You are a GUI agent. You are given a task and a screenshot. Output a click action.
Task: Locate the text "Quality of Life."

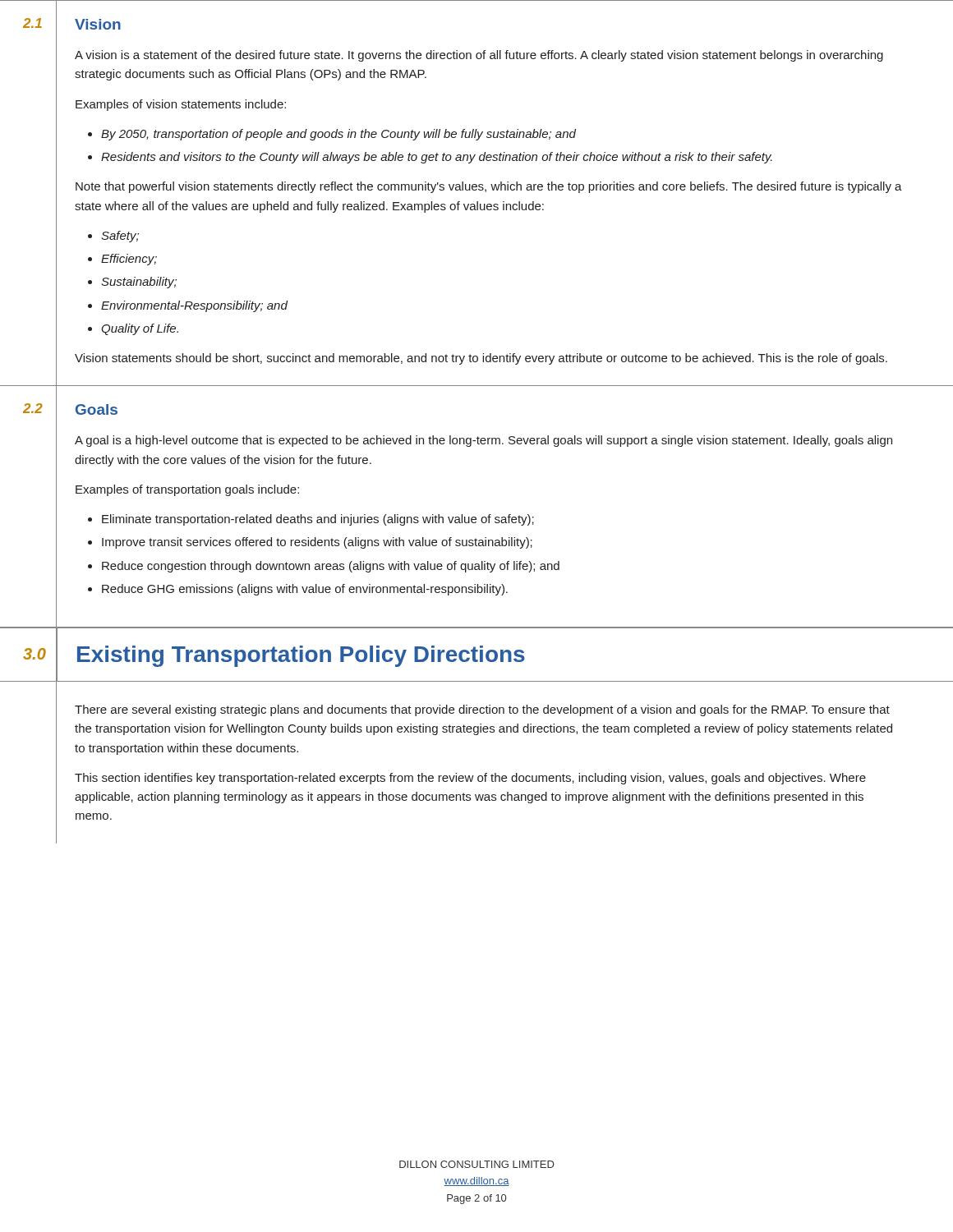pyautogui.click(x=140, y=328)
